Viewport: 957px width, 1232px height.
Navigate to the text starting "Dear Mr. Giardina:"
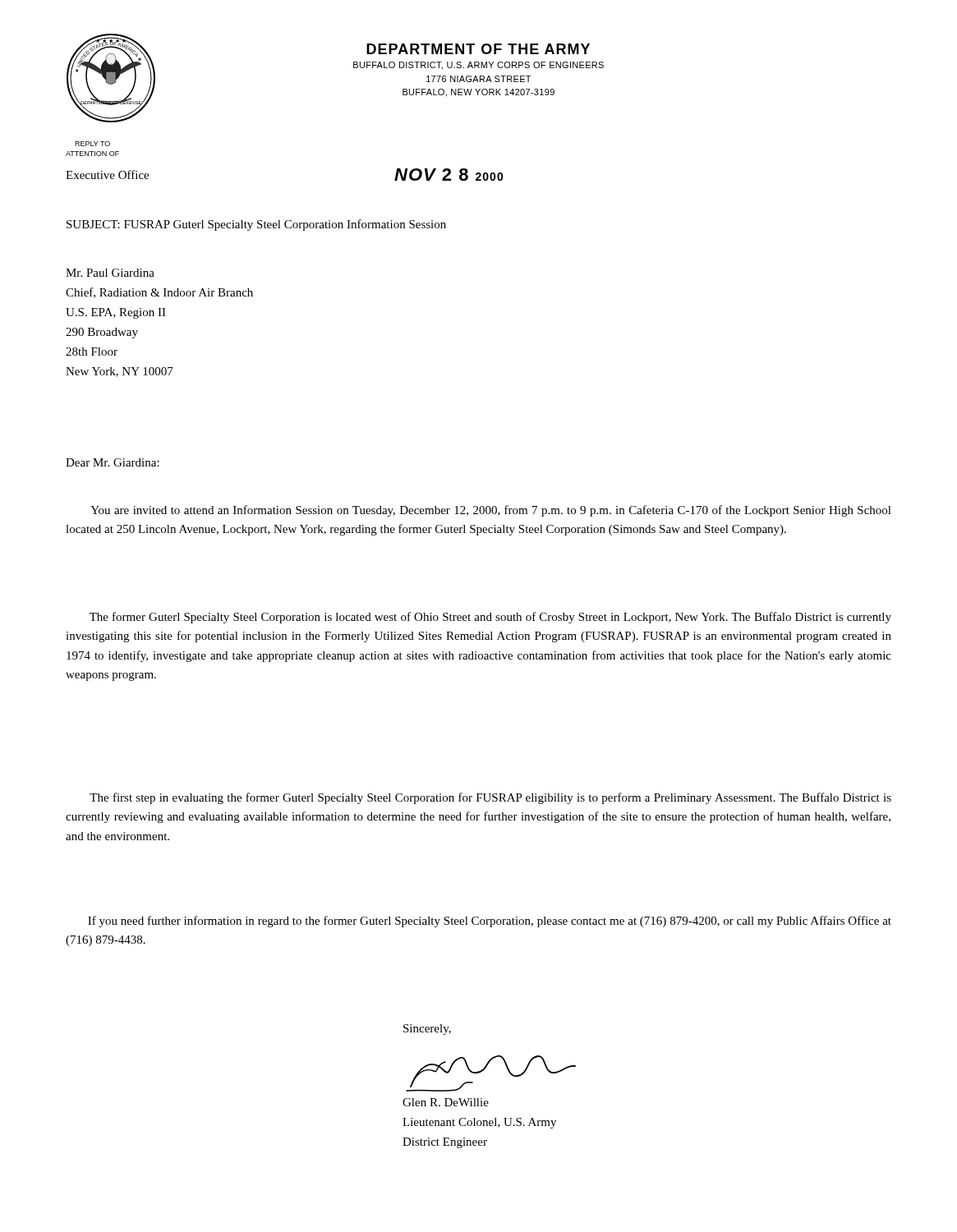(113, 462)
